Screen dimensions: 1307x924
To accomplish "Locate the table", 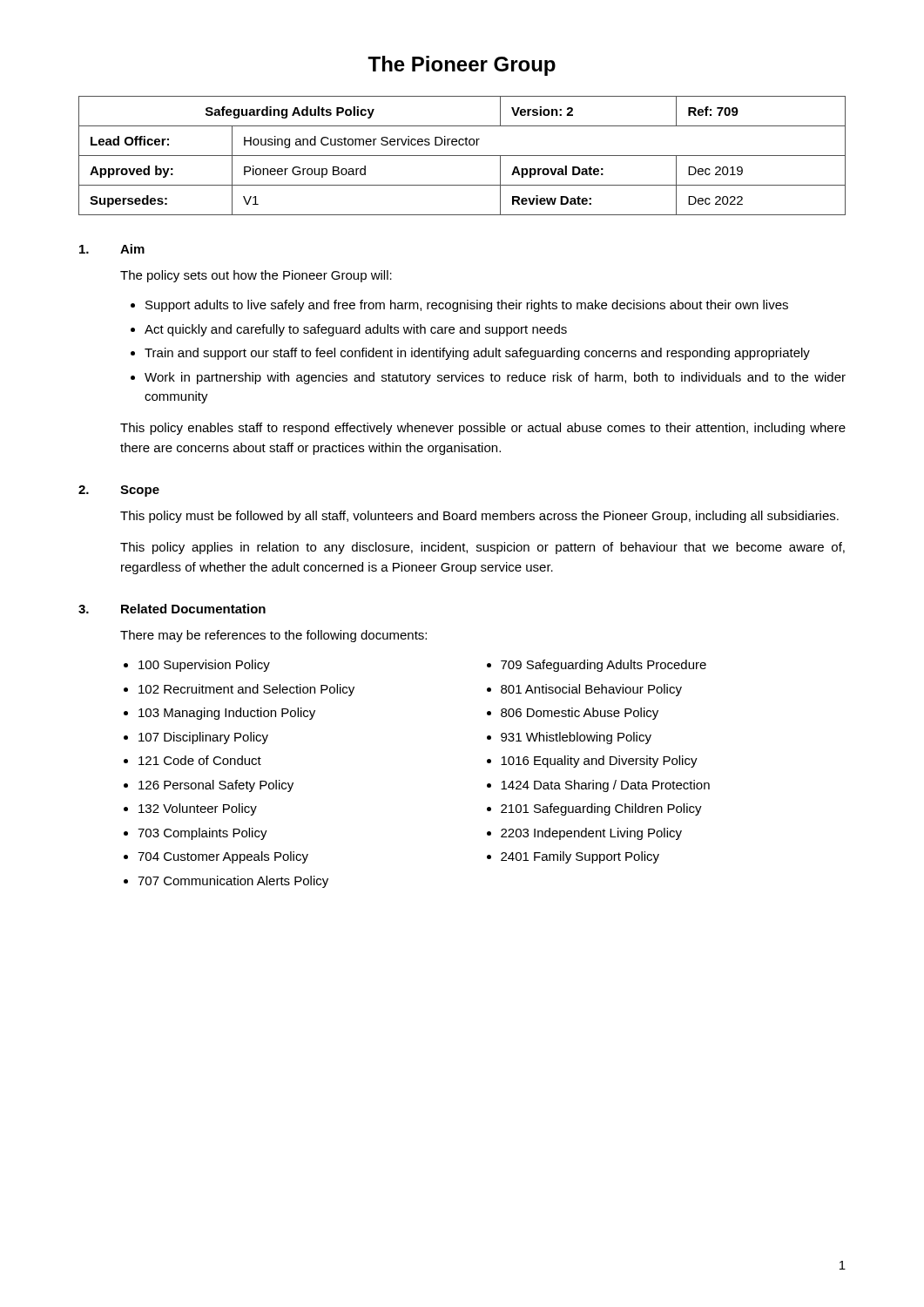I will point(462,156).
